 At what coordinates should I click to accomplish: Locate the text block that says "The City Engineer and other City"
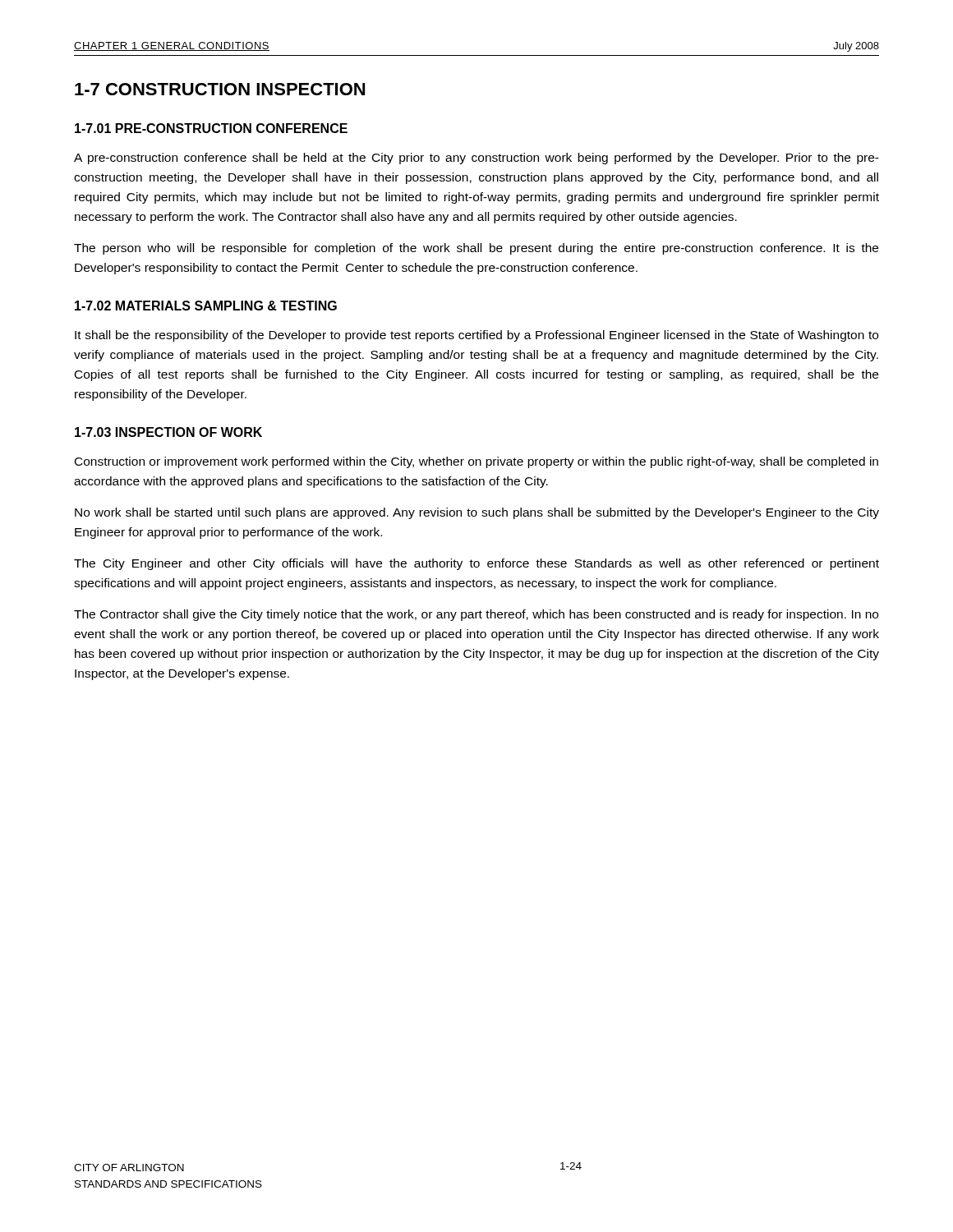point(476,573)
